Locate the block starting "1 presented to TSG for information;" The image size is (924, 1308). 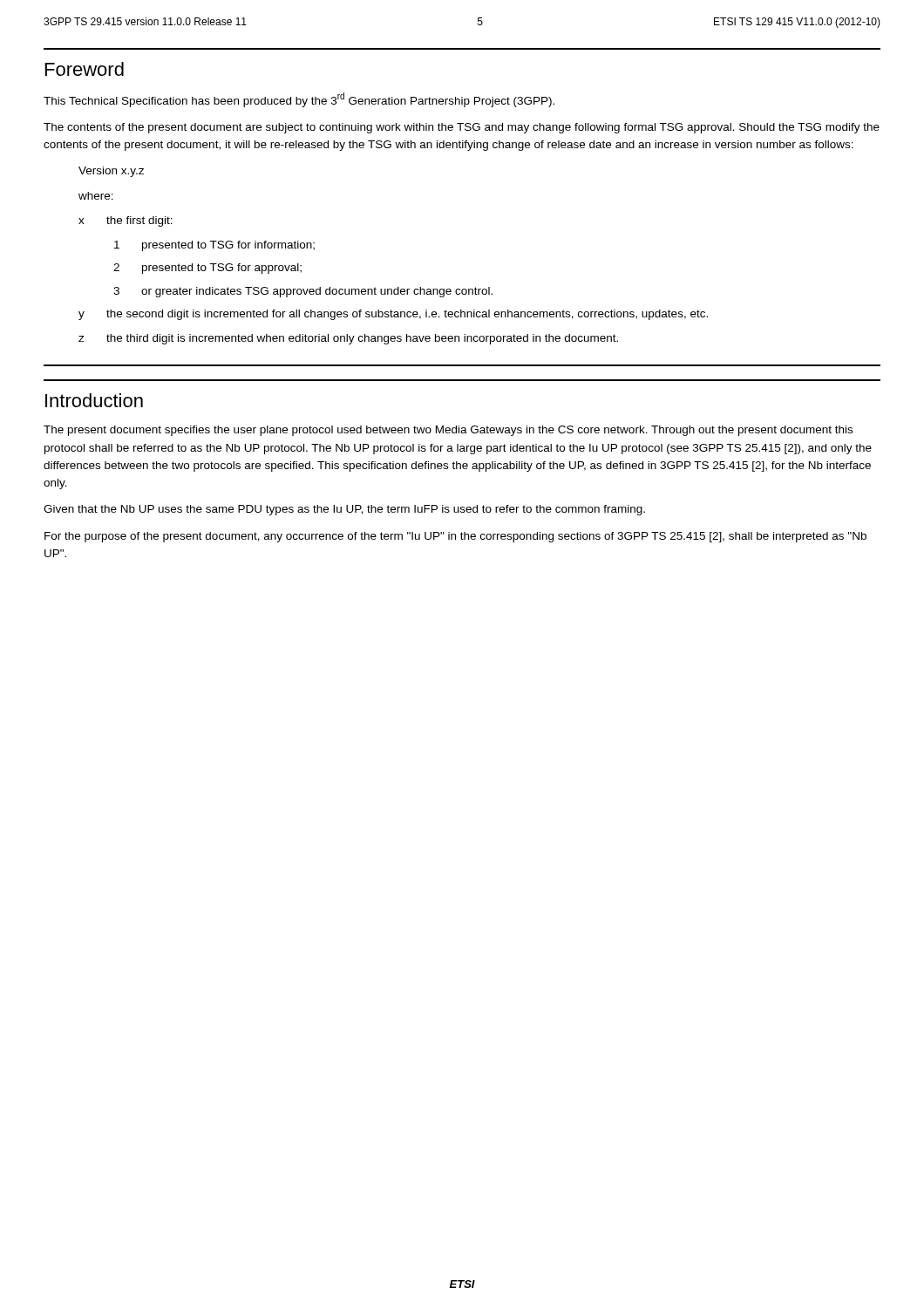[x=214, y=245]
